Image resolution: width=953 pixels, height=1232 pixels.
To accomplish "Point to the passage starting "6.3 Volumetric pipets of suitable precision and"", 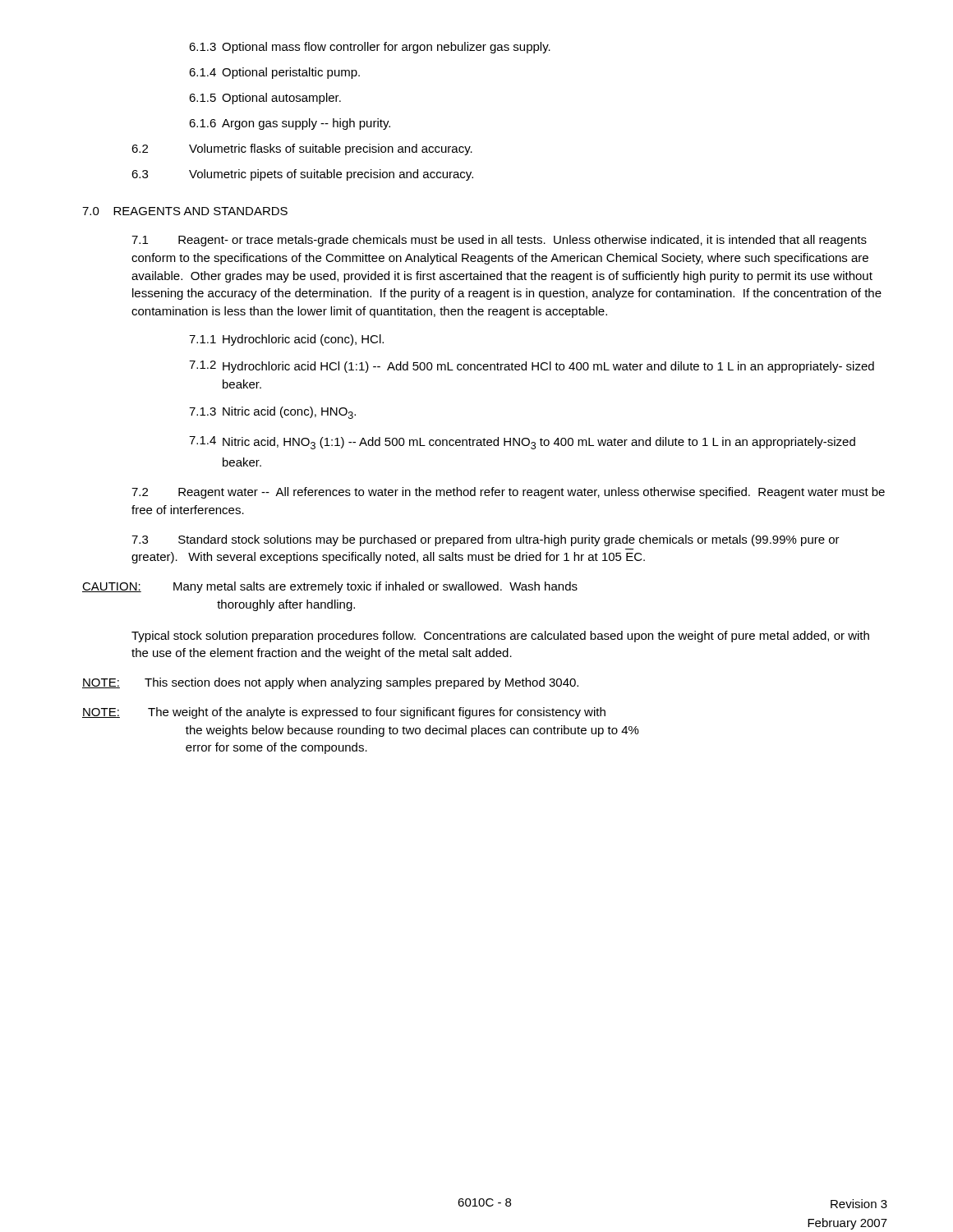I will click(x=302, y=175).
